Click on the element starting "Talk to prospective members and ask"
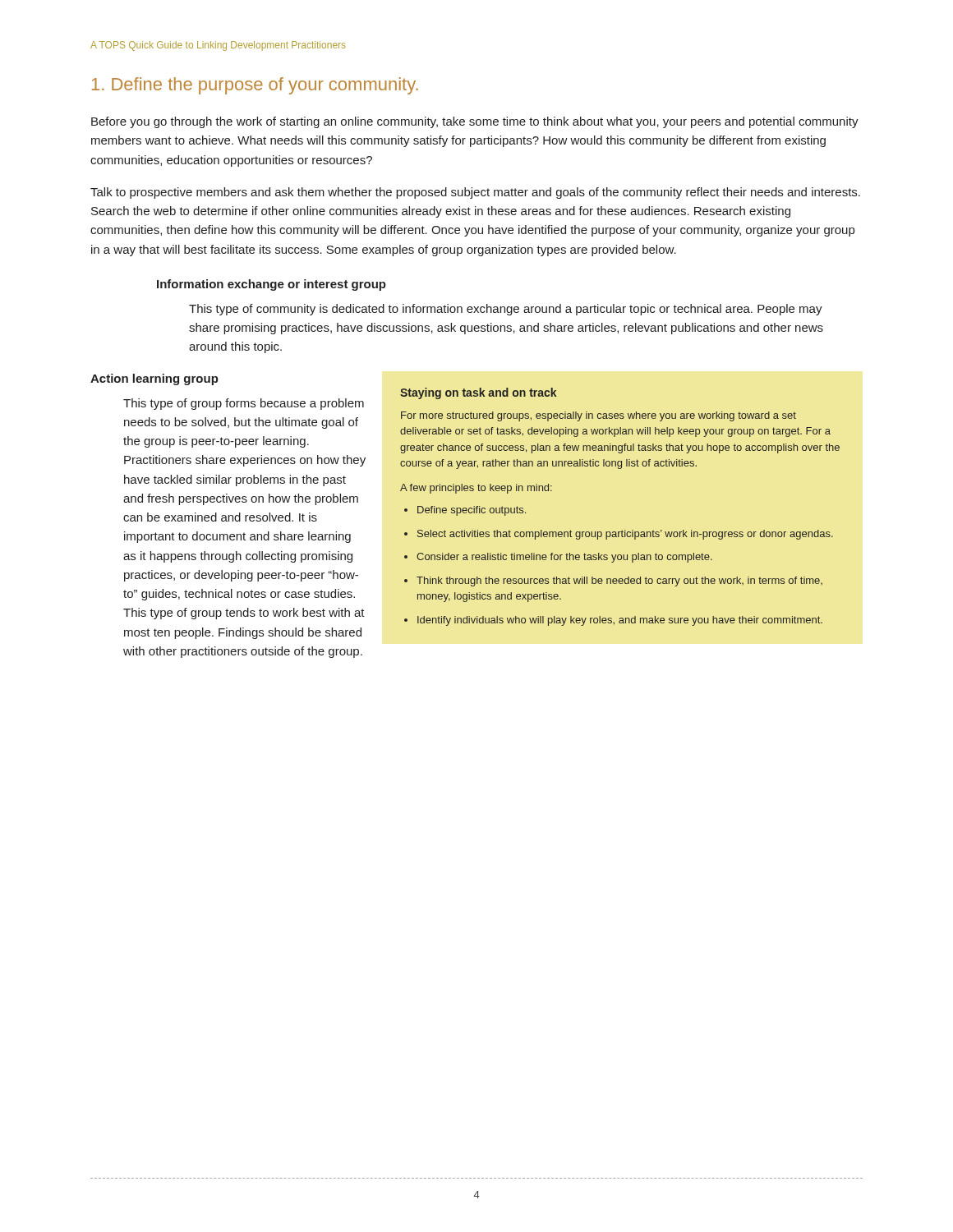953x1232 pixels. (x=476, y=220)
